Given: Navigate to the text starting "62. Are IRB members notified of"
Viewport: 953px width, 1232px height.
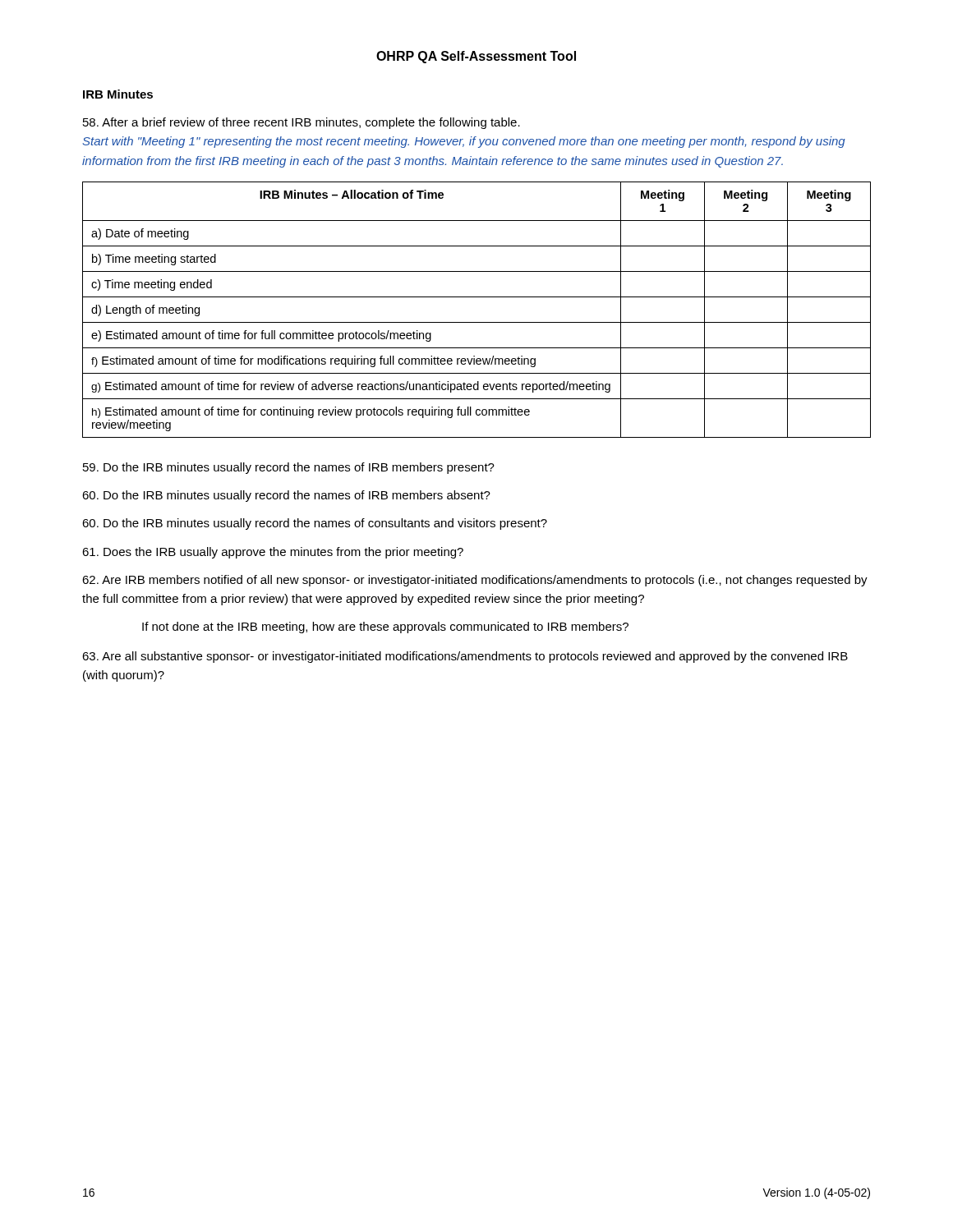Looking at the screenshot, I should click(x=475, y=589).
